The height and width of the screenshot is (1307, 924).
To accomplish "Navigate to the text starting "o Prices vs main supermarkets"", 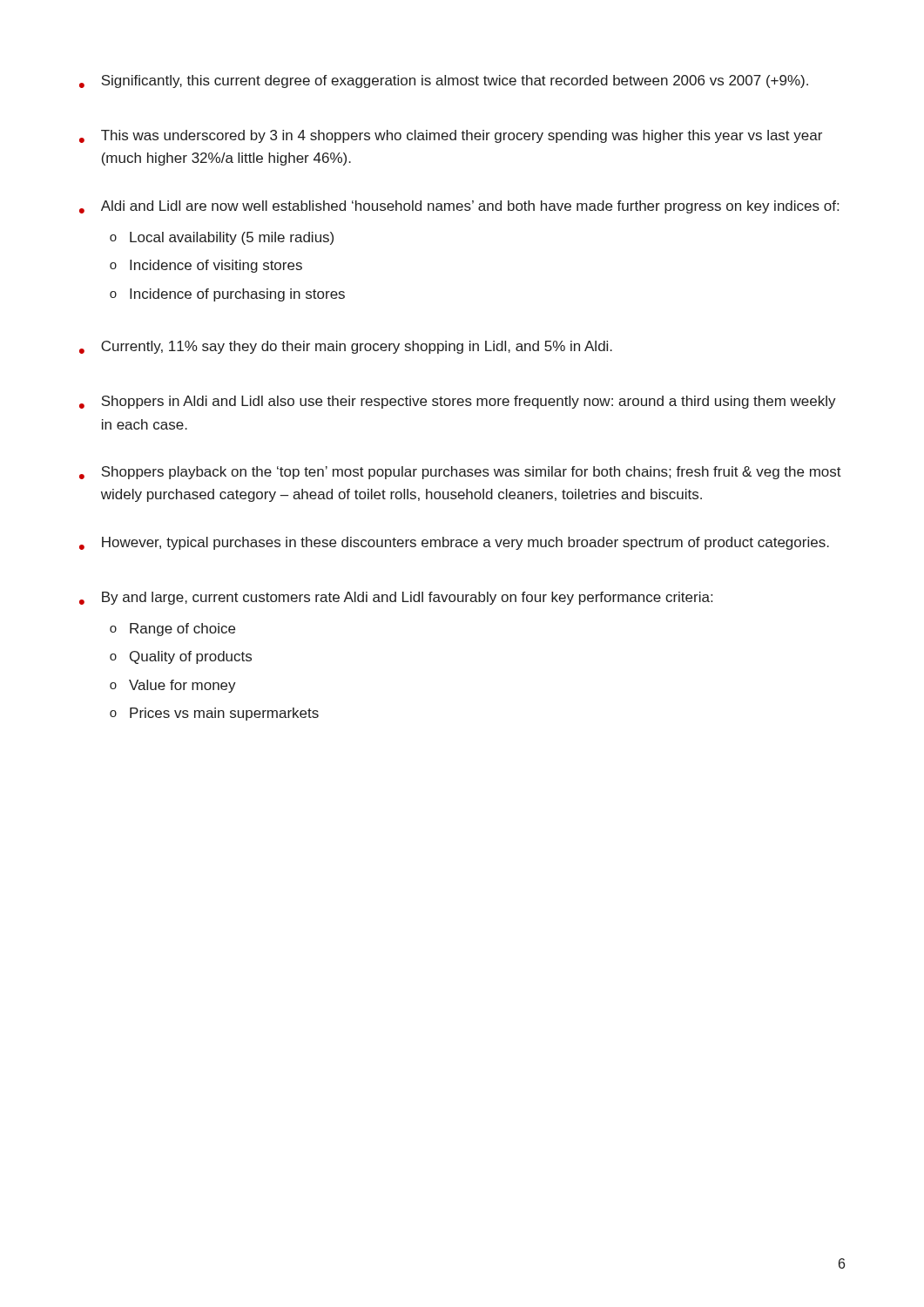I will [214, 714].
